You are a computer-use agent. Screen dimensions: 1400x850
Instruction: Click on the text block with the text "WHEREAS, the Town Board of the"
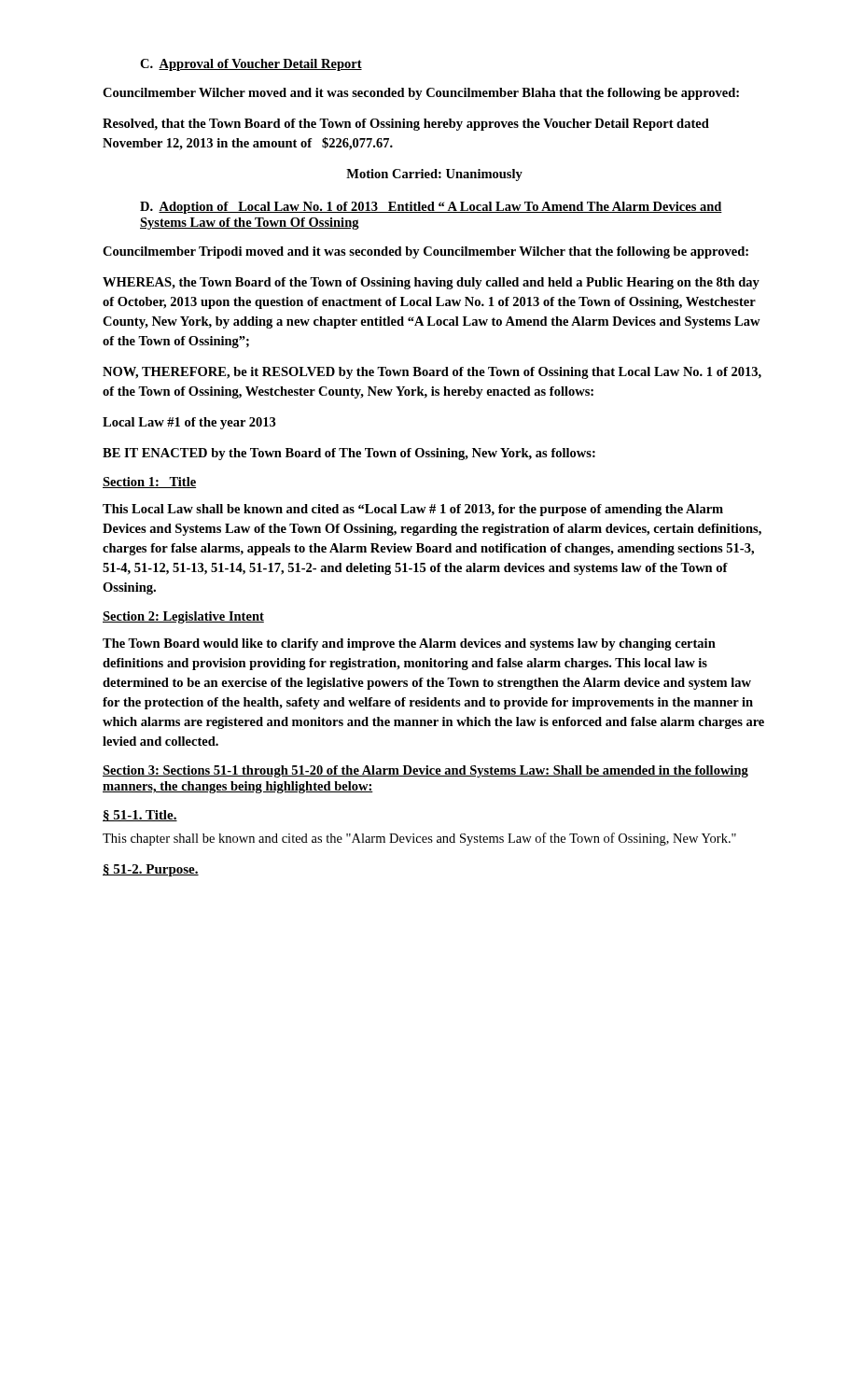point(431,311)
